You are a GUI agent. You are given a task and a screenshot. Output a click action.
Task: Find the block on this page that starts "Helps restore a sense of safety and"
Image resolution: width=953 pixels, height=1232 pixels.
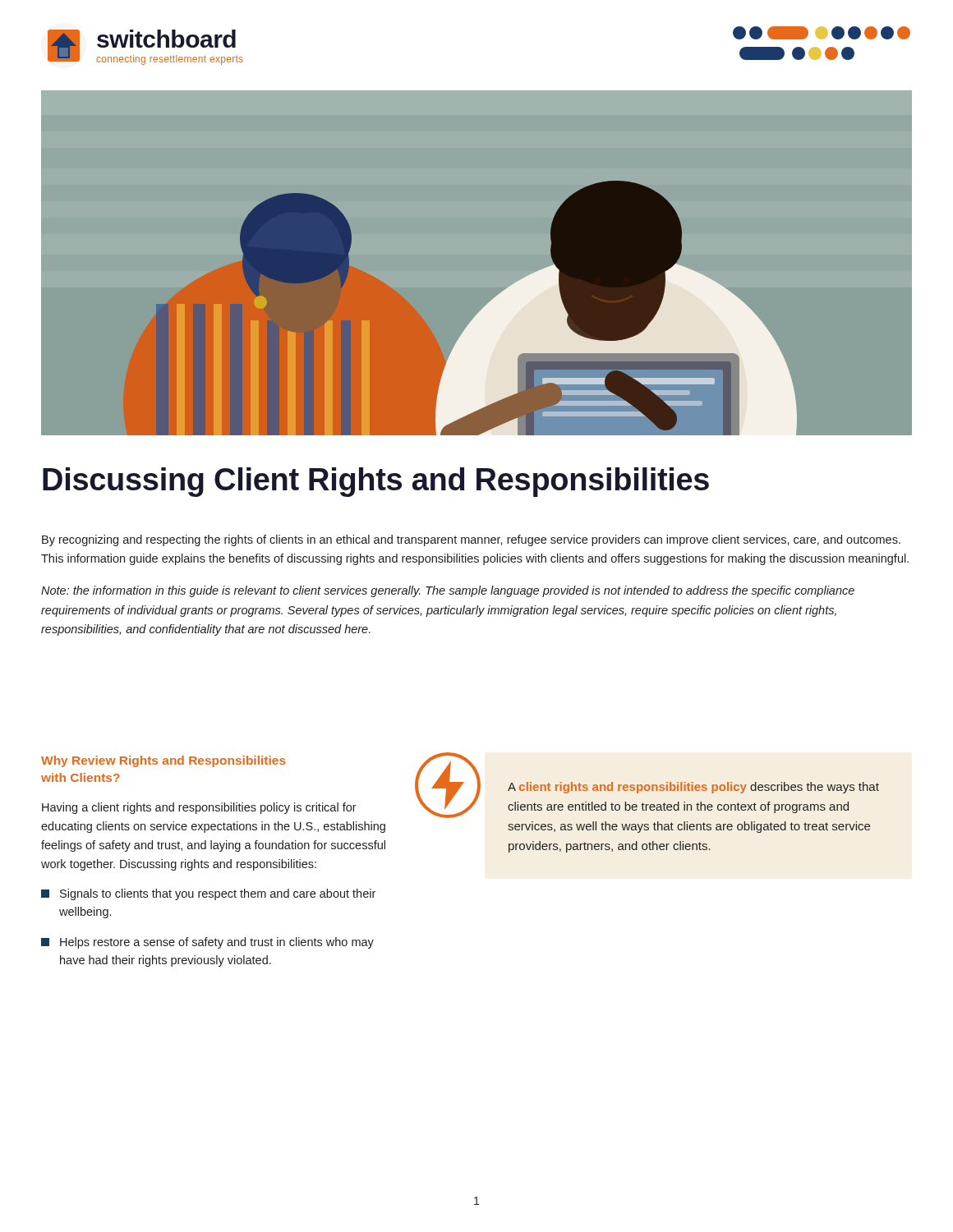216,951
